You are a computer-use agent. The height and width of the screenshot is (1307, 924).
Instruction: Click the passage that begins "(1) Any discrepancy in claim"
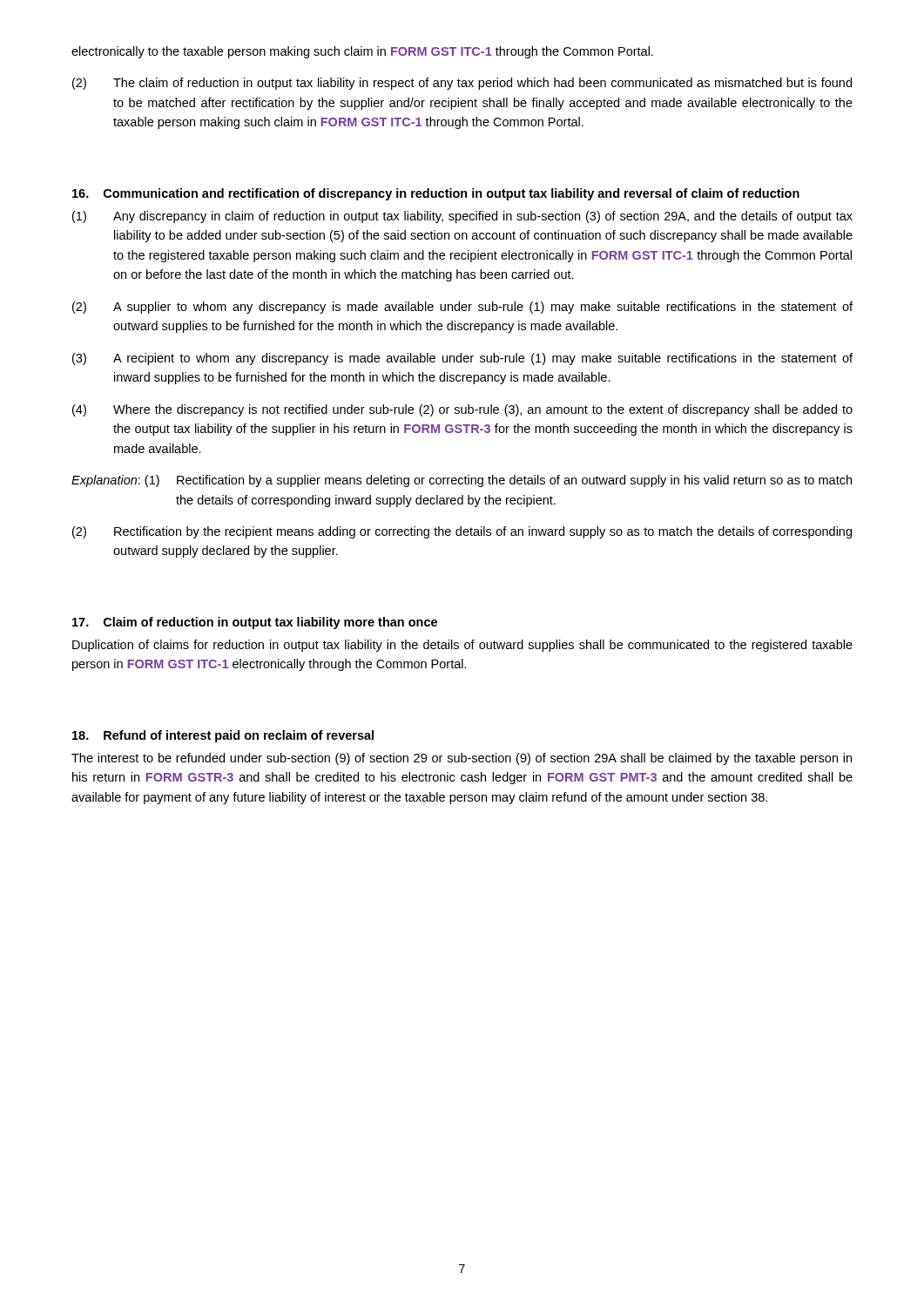point(462,246)
